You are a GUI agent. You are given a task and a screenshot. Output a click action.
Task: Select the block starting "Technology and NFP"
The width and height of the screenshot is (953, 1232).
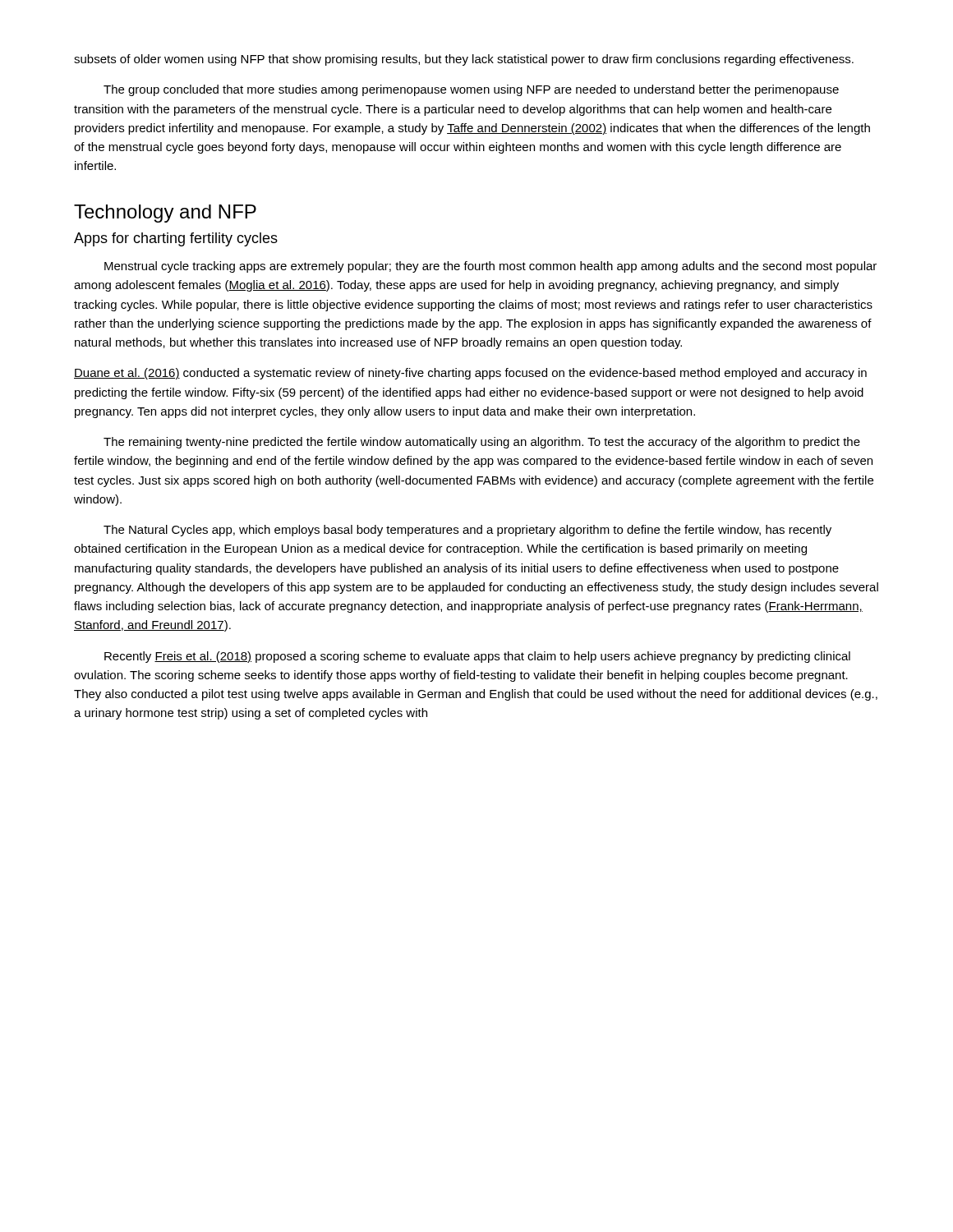(165, 211)
